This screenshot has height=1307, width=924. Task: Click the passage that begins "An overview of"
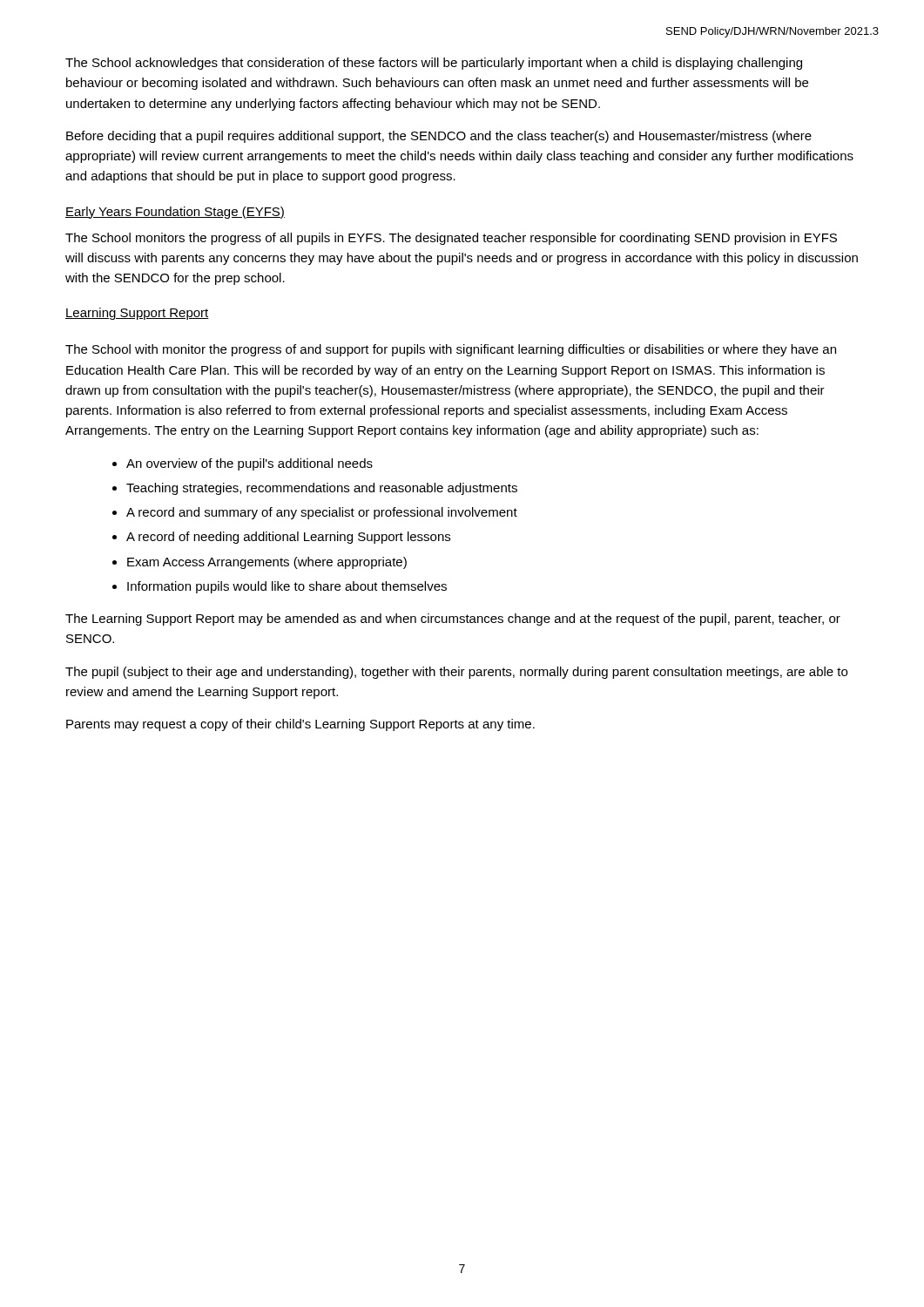coord(250,463)
